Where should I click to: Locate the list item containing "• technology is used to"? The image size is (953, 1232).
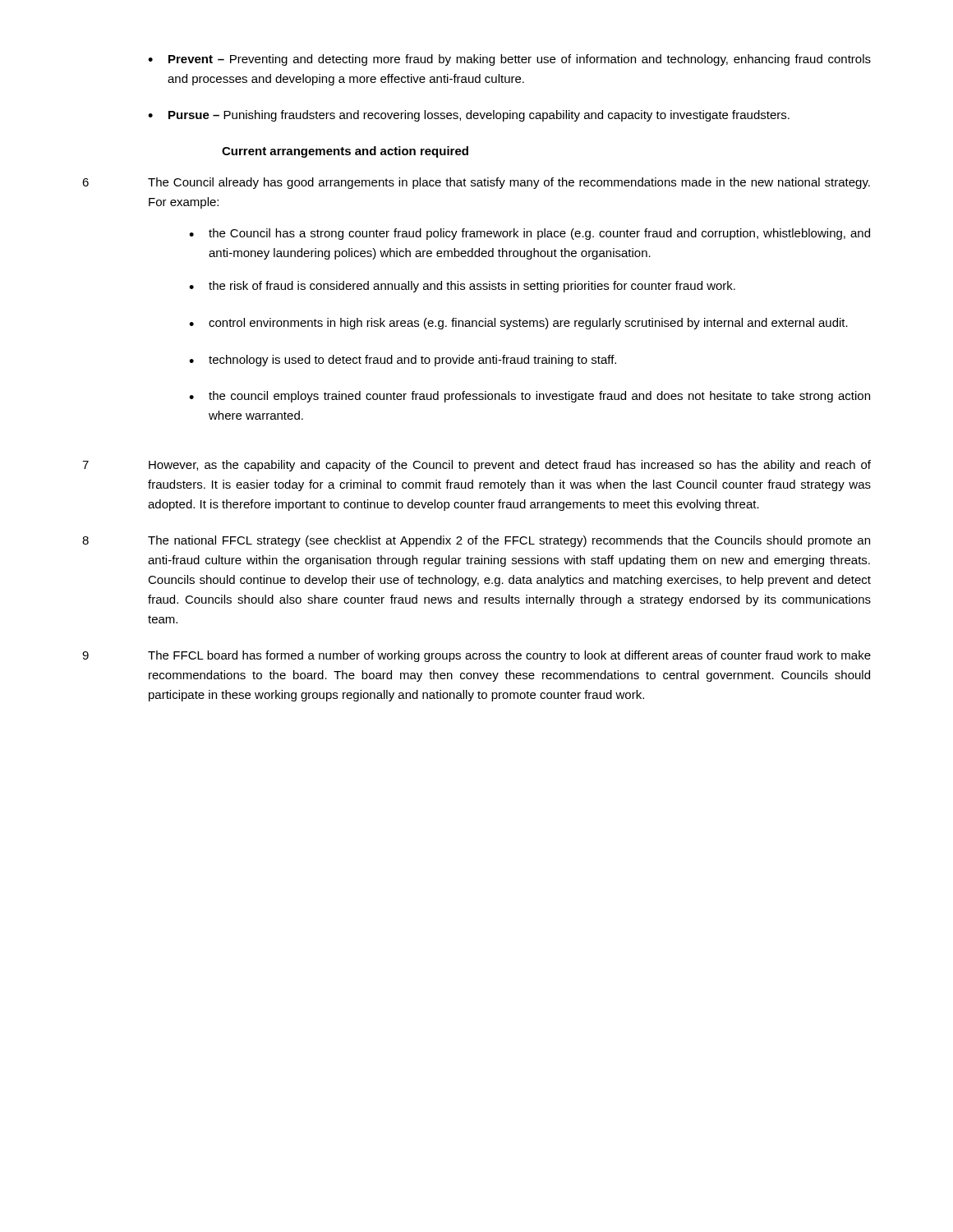pos(530,361)
